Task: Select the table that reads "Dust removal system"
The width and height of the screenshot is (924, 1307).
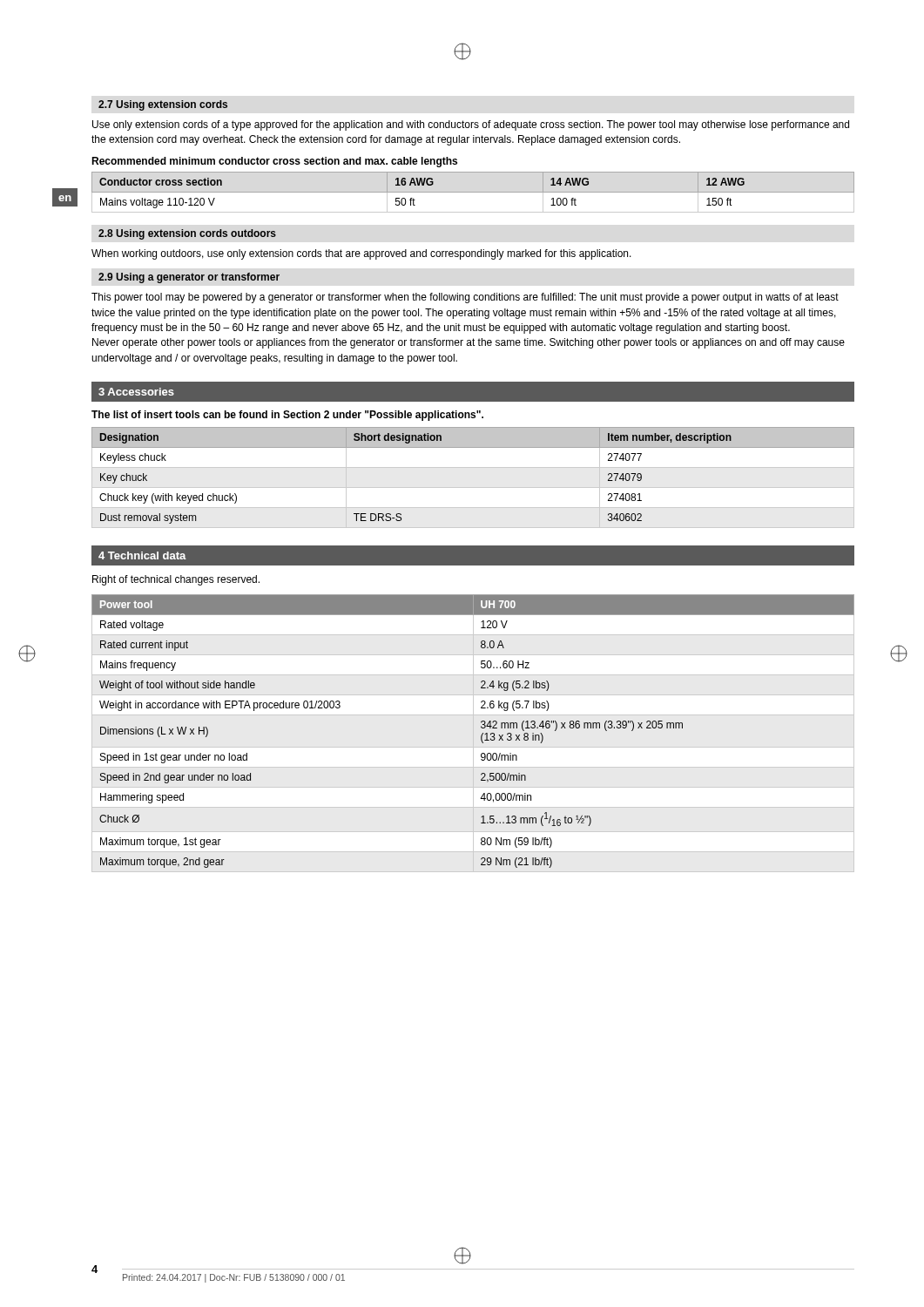Action: click(473, 478)
